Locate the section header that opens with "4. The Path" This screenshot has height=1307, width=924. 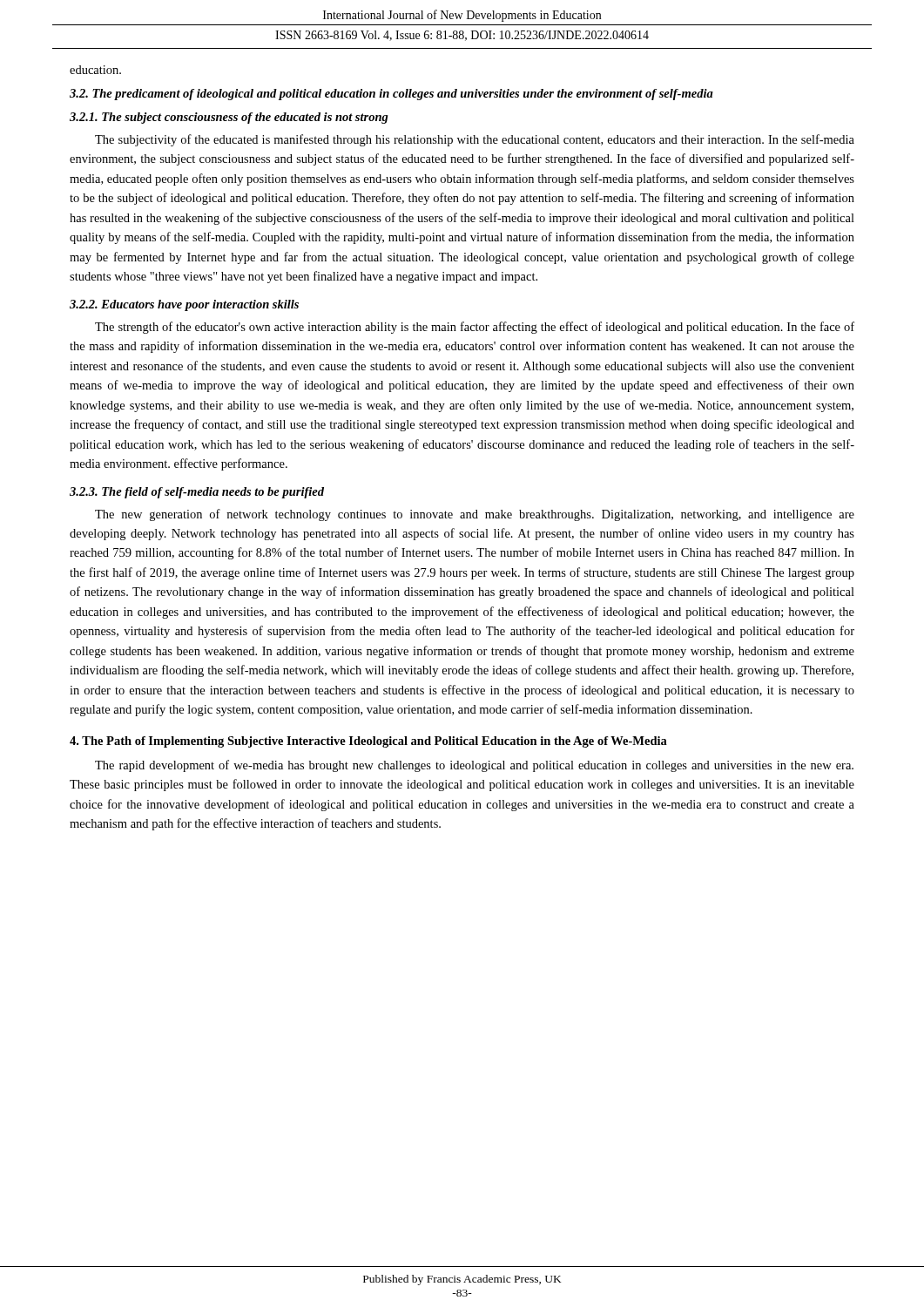(x=368, y=740)
